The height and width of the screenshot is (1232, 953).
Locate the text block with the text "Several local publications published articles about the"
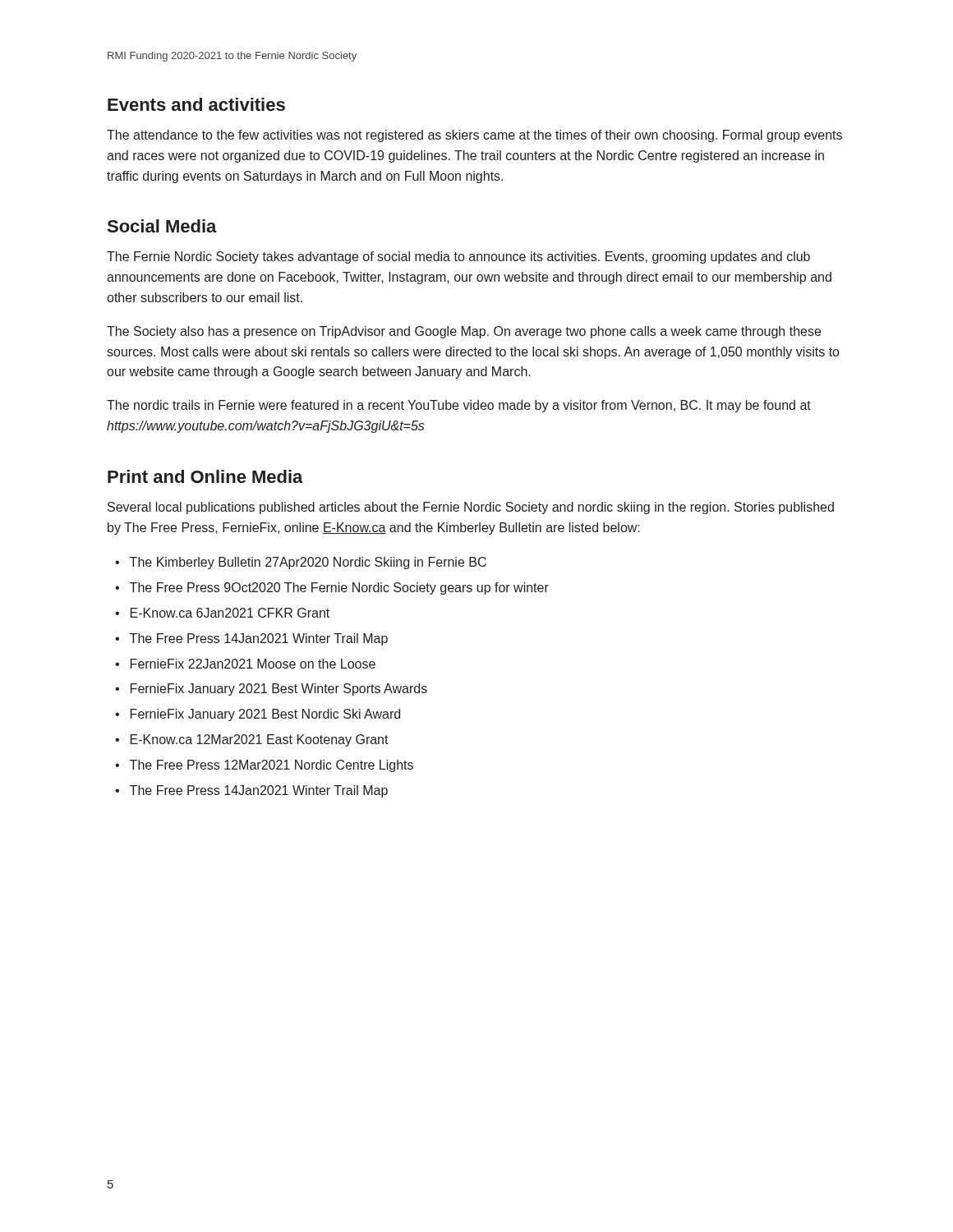[x=471, y=517]
